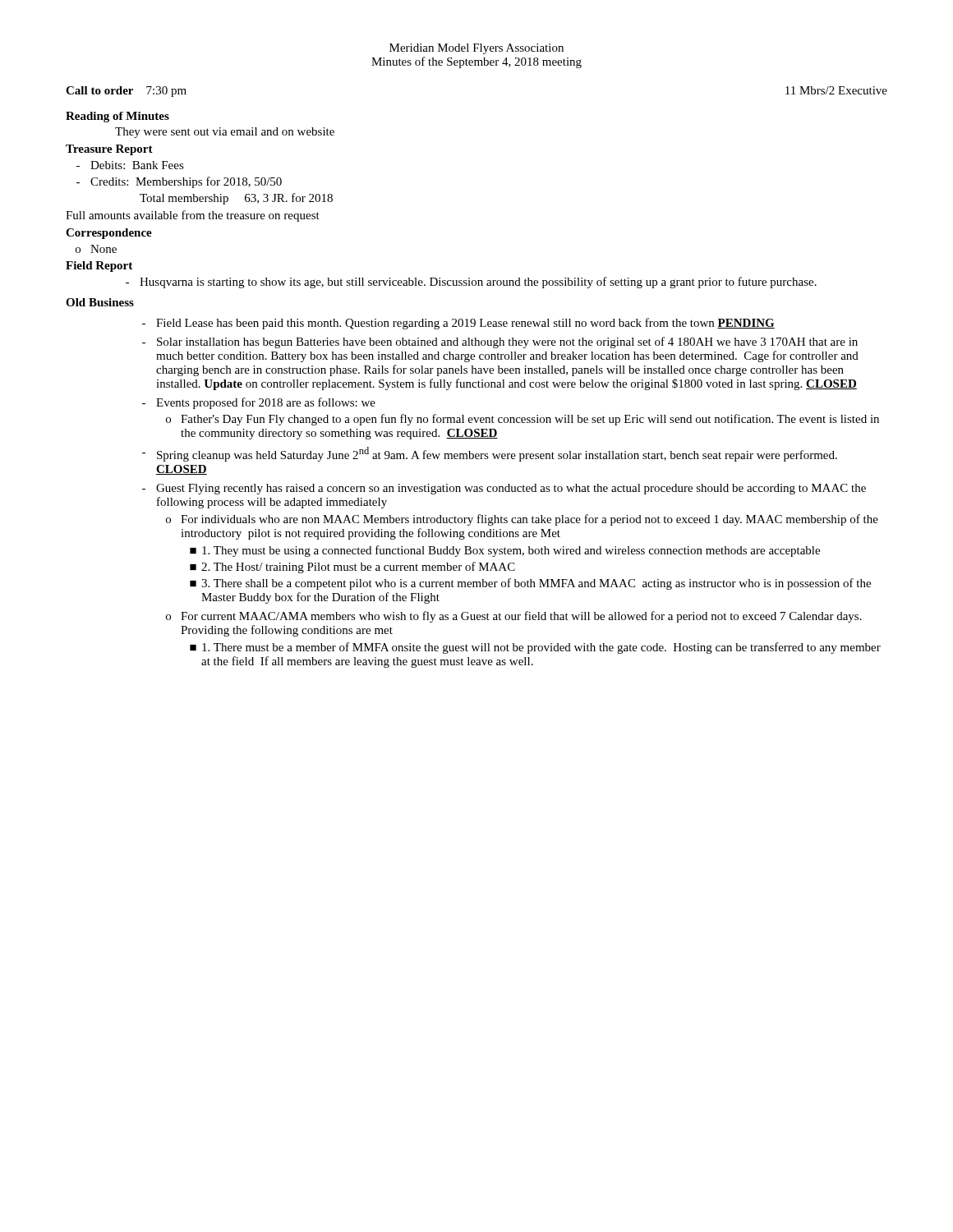This screenshot has width=953, height=1232.
Task: Click on the list item with the text "■ 3. There shall be a competent"
Action: click(536, 591)
